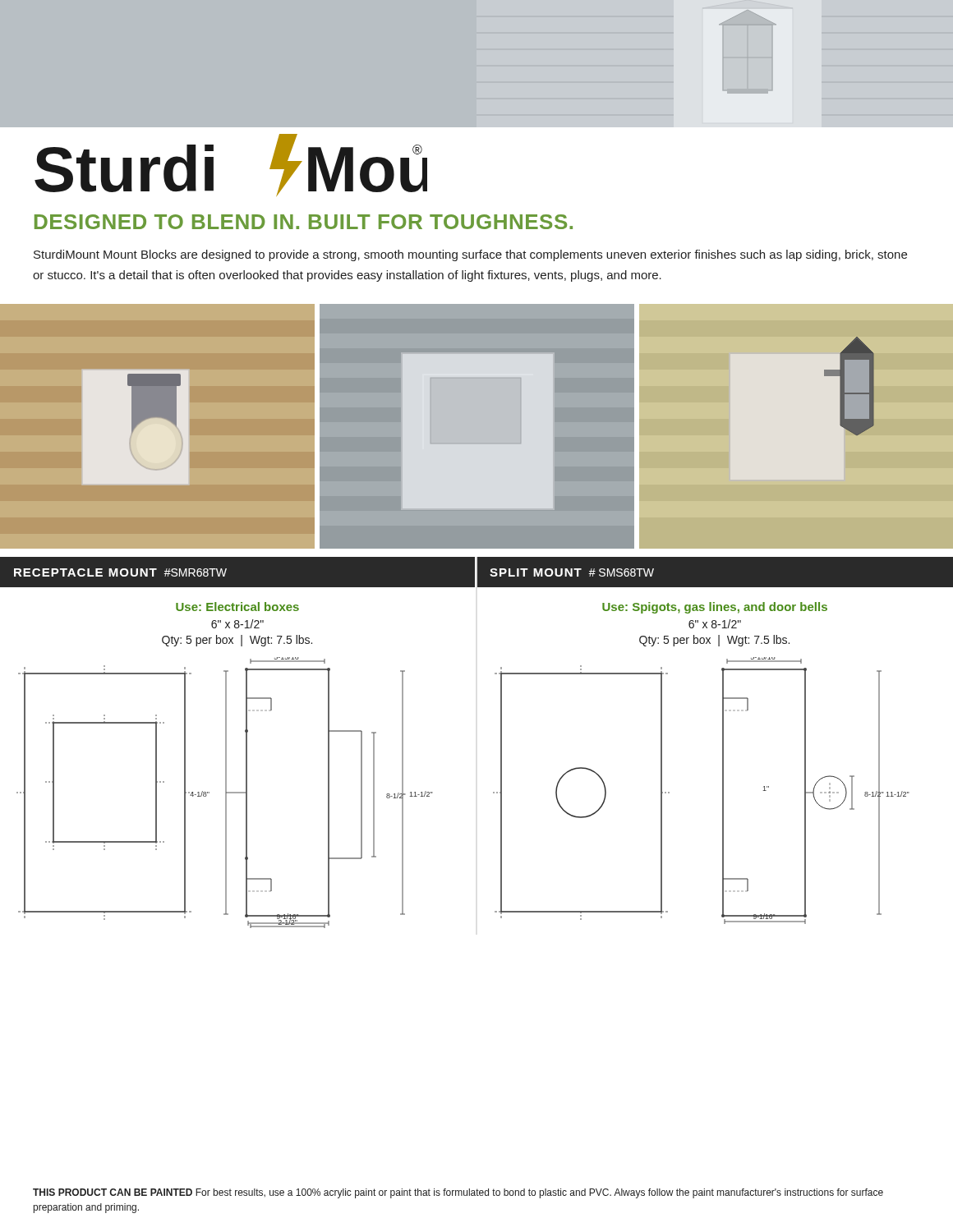Image resolution: width=953 pixels, height=1232 pixels.
Task: Click on the passage starting "SPLIT MOUNT # SMS68TW"
Action: click(x=715, y=572)
